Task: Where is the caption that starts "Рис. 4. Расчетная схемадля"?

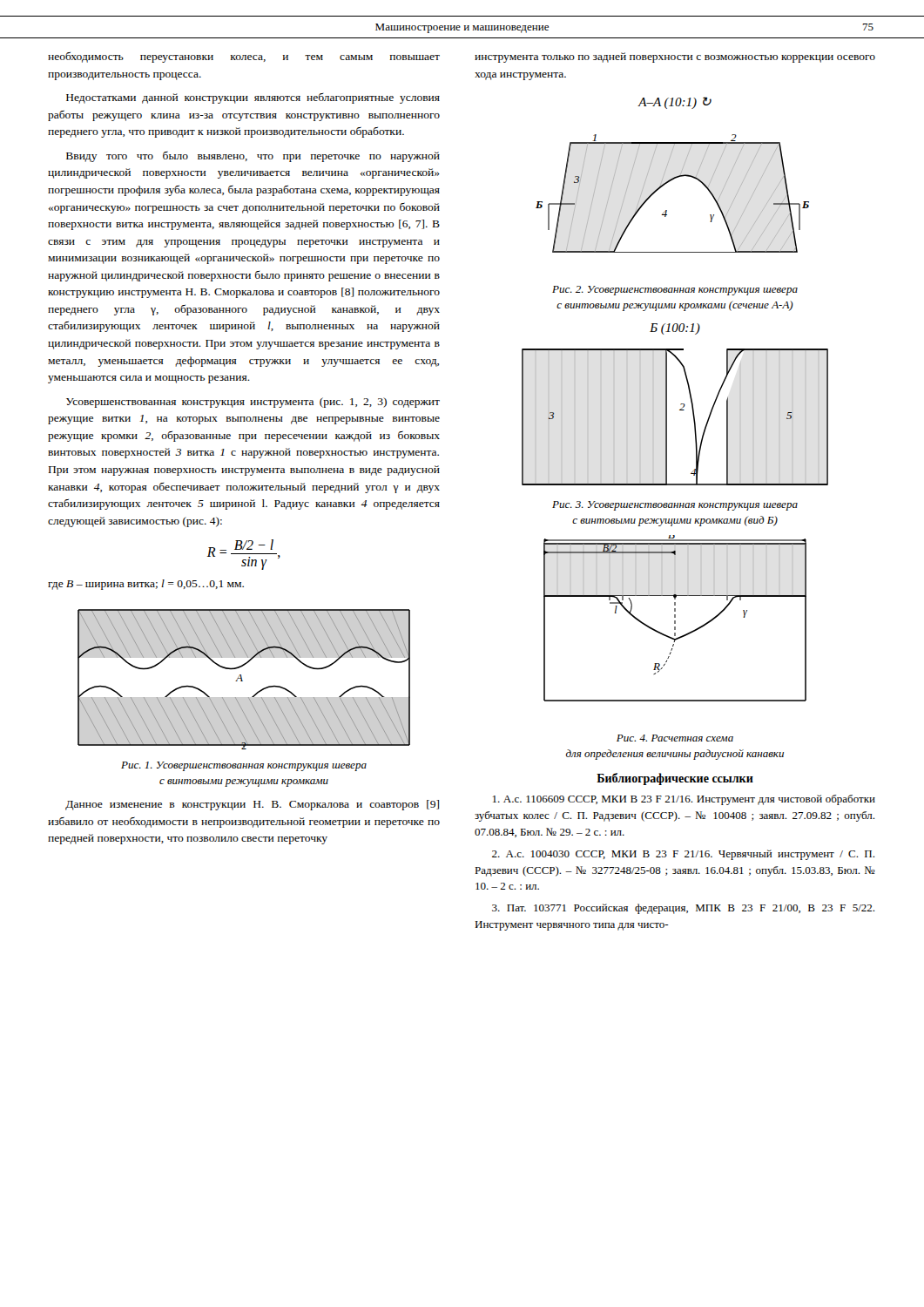Action: (675, 745)
